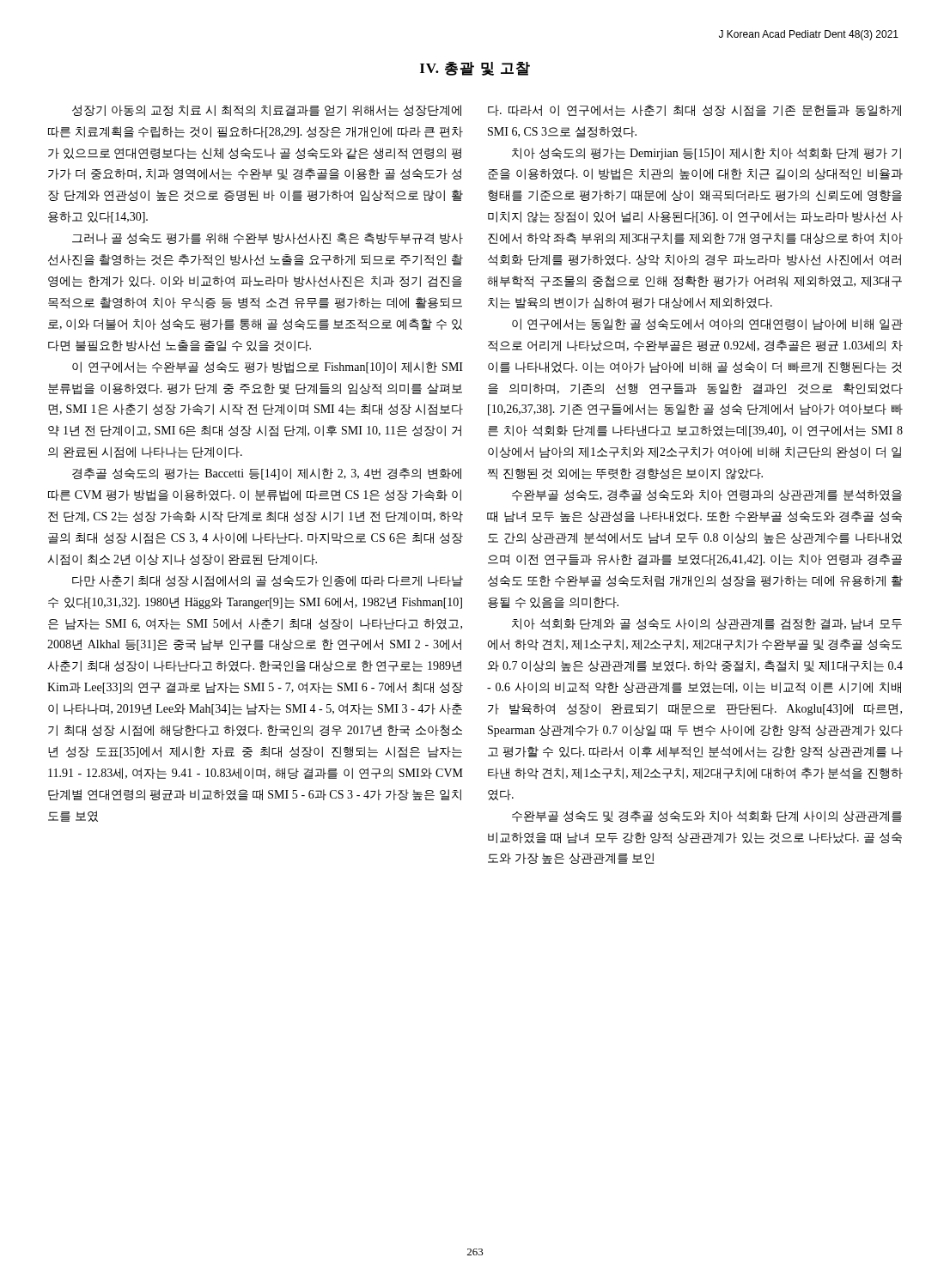Point to the text starting "다. 따라서 이 연구에서는 사춘기"
The height and width of the screenshot is (1288, 950).
pyautogui.click(x=695, y=121)
